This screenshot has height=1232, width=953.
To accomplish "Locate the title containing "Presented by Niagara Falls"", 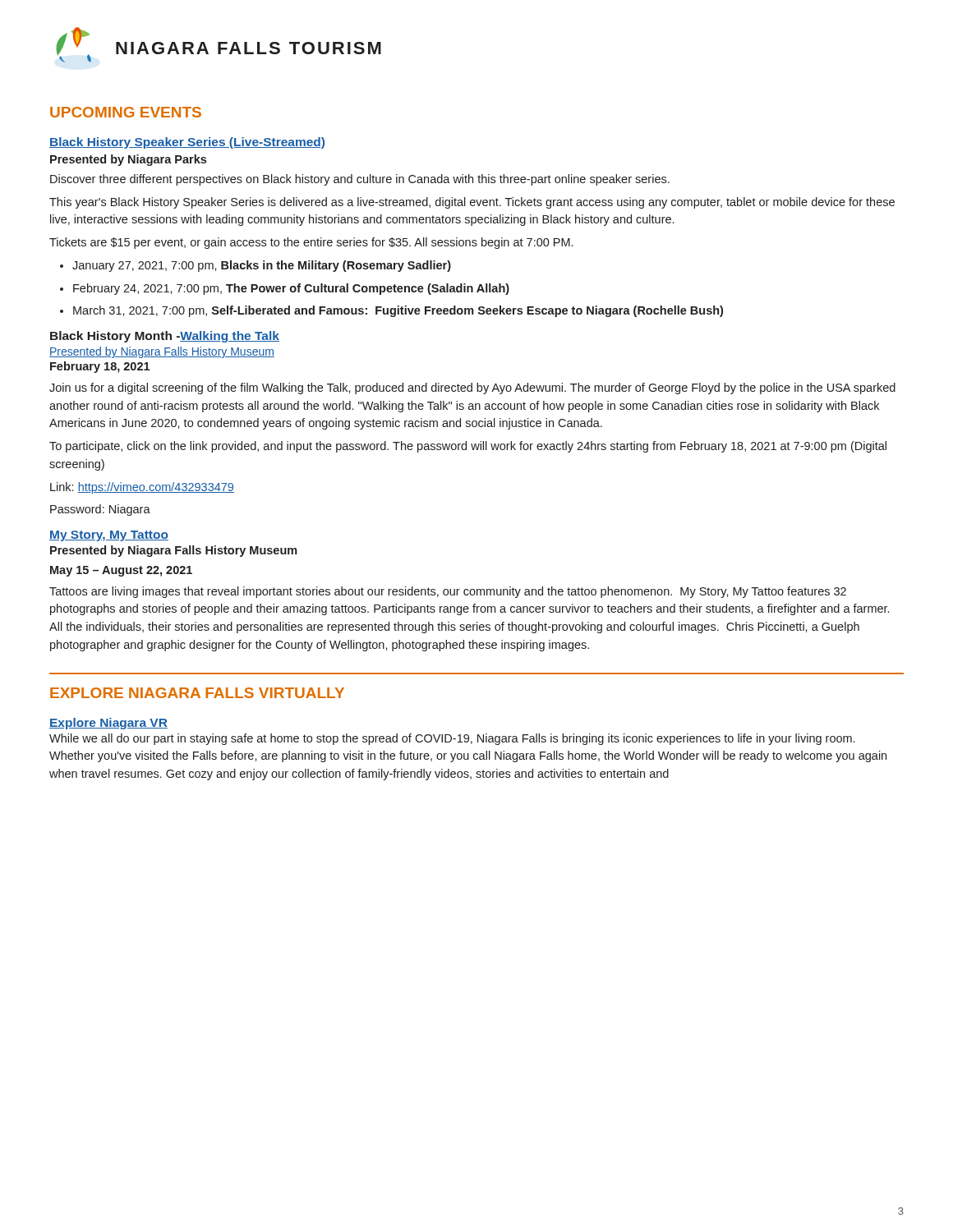I will coord(162,352).
